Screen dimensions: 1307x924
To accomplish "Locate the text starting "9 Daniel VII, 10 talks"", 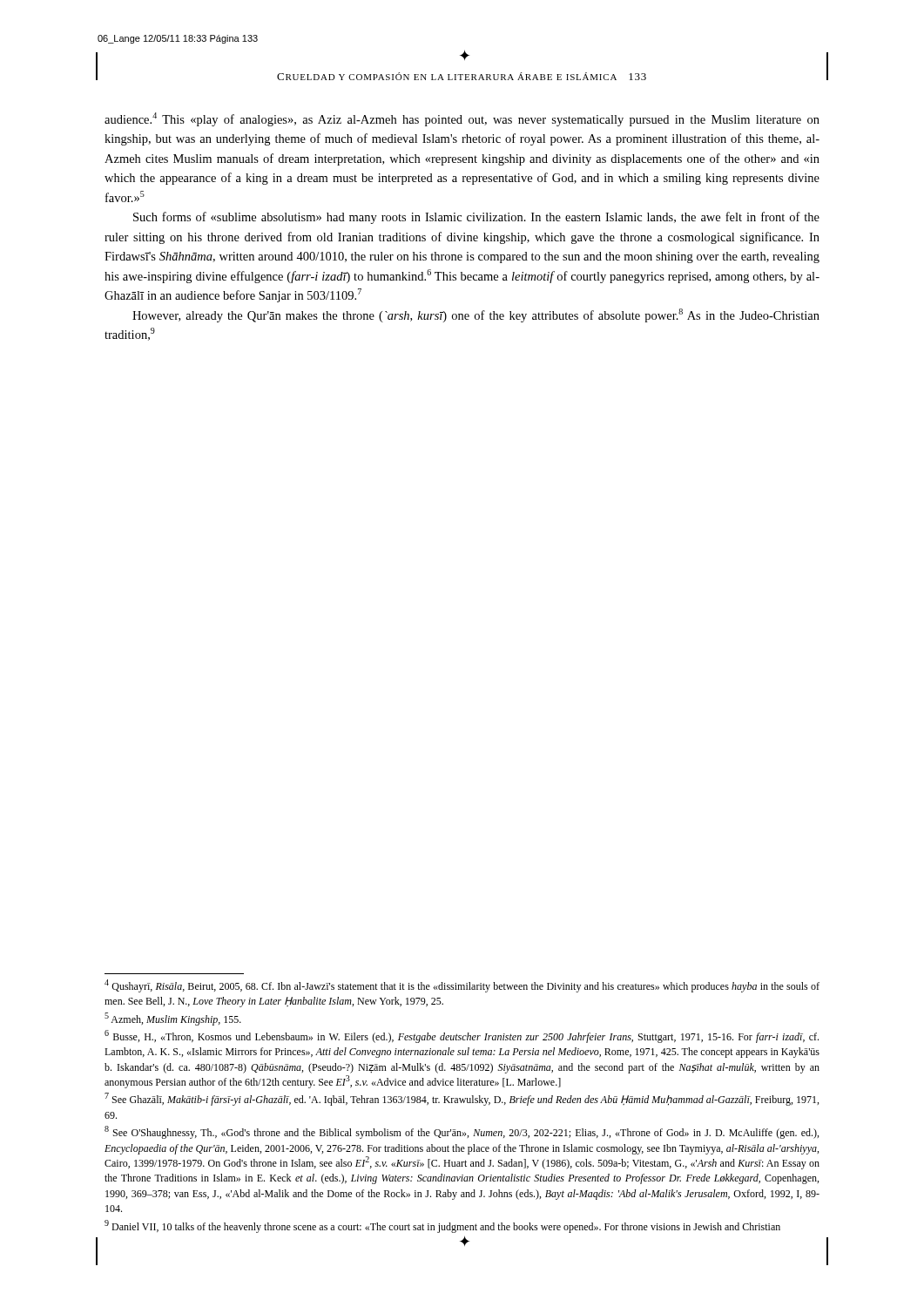I will pyautogui.click(x=443, y=1226).
